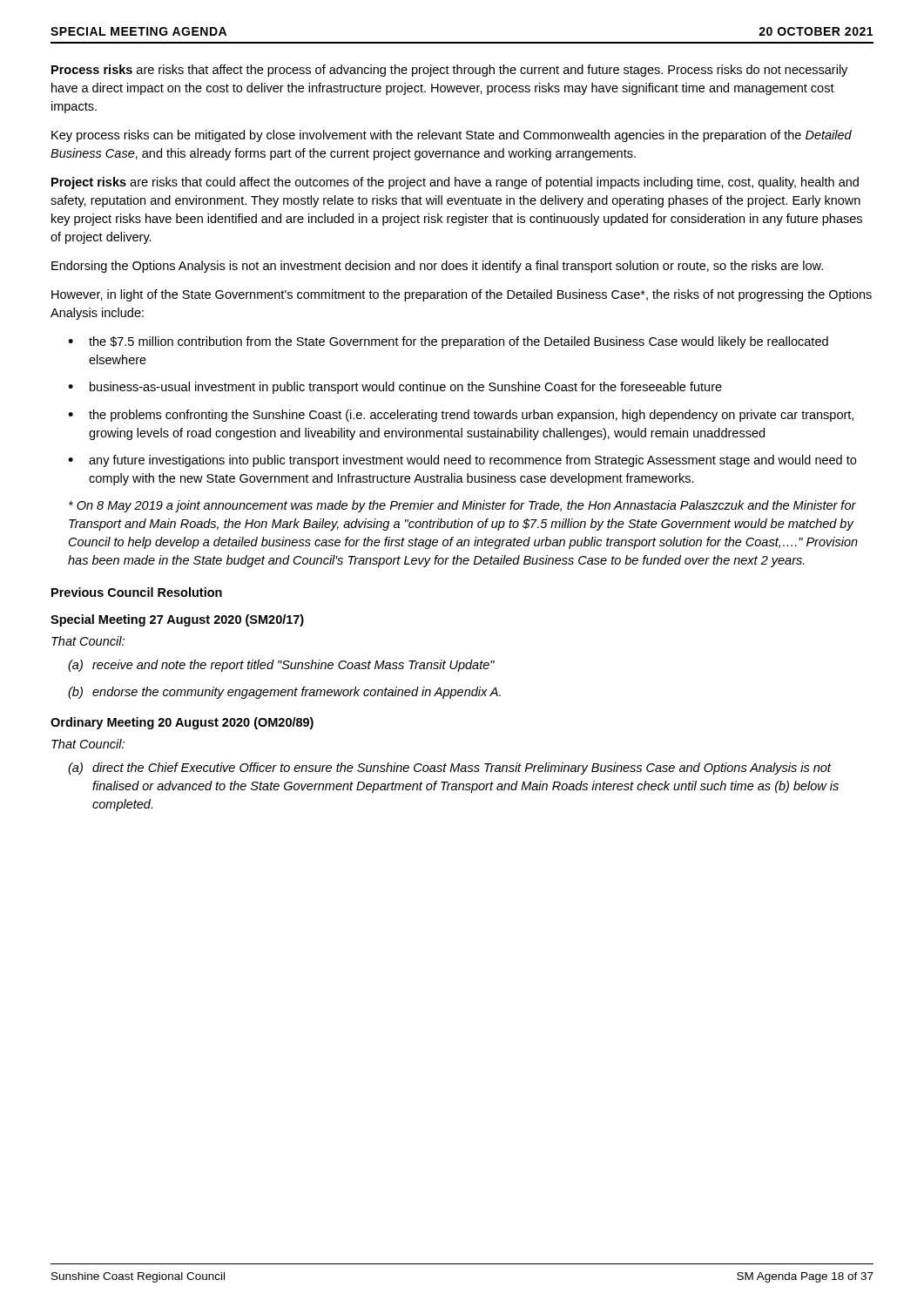Find the passage starting "However, in light of the State Government's"
924x1307 pixels.
click(x=461, y=304)
